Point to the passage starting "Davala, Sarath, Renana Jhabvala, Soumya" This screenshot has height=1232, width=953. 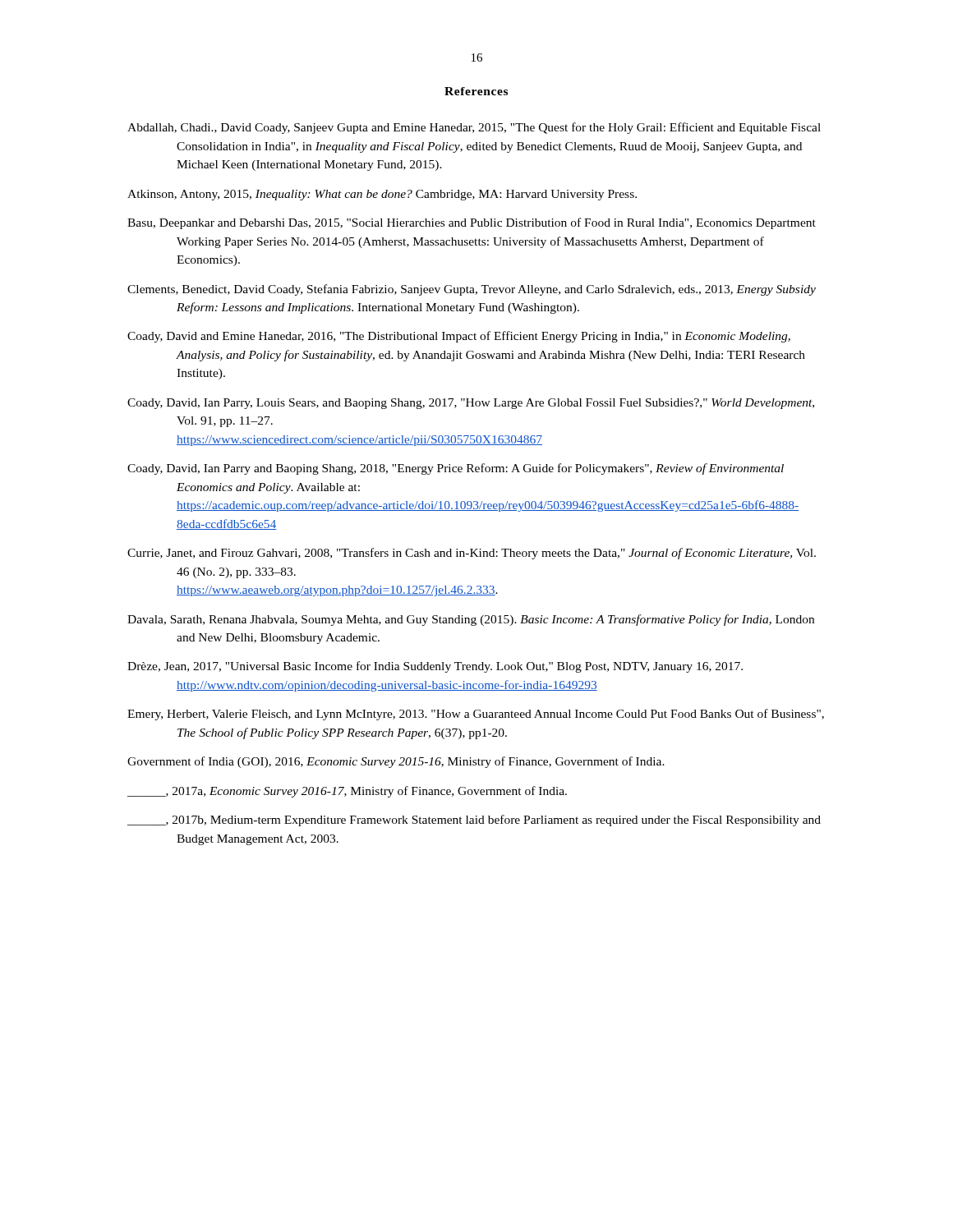tap(471, 628)
